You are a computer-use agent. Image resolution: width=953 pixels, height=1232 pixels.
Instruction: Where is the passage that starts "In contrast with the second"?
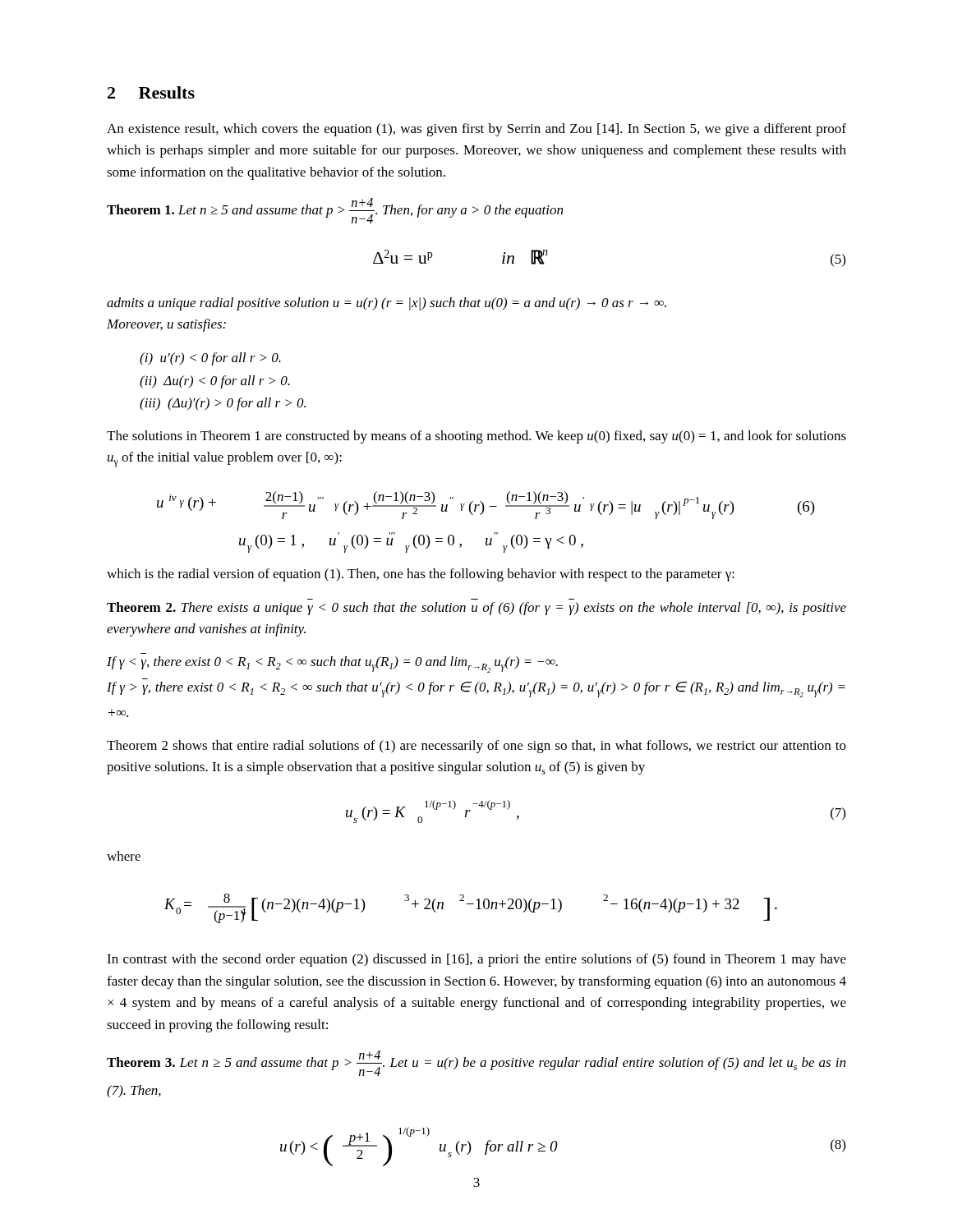(476, 992)
